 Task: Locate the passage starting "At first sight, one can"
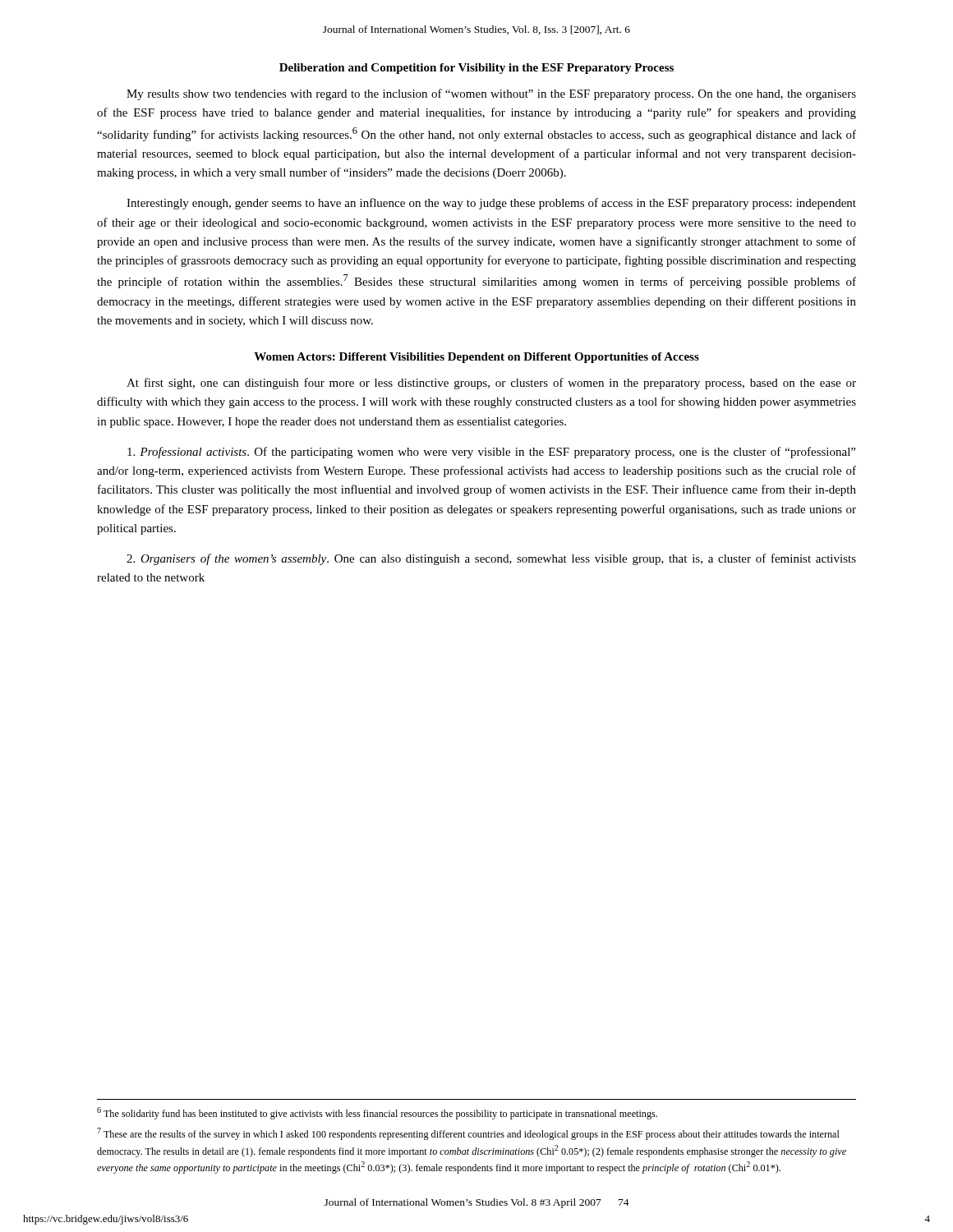476,402
